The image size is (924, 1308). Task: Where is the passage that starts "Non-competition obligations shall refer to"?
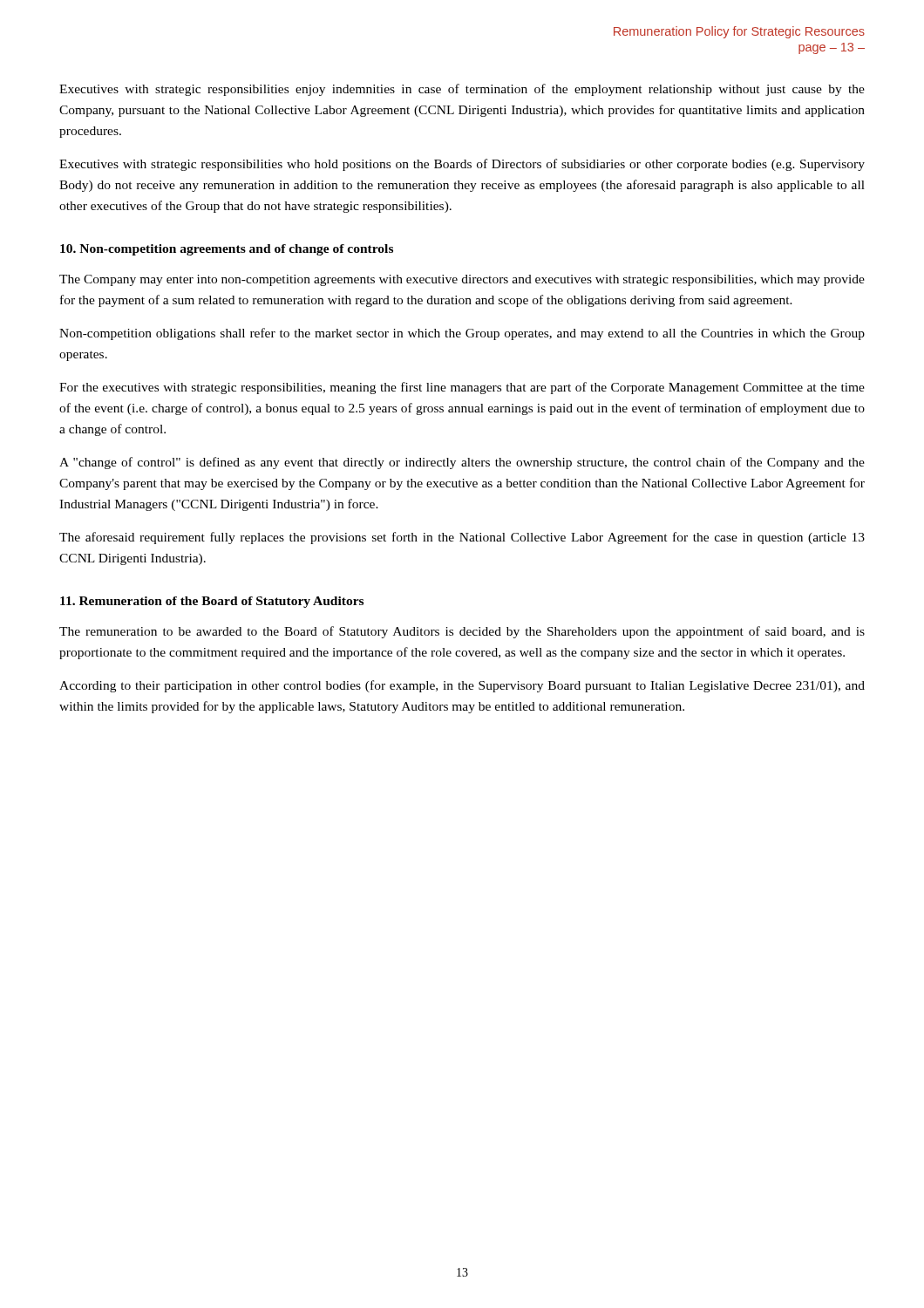point(462,343)
